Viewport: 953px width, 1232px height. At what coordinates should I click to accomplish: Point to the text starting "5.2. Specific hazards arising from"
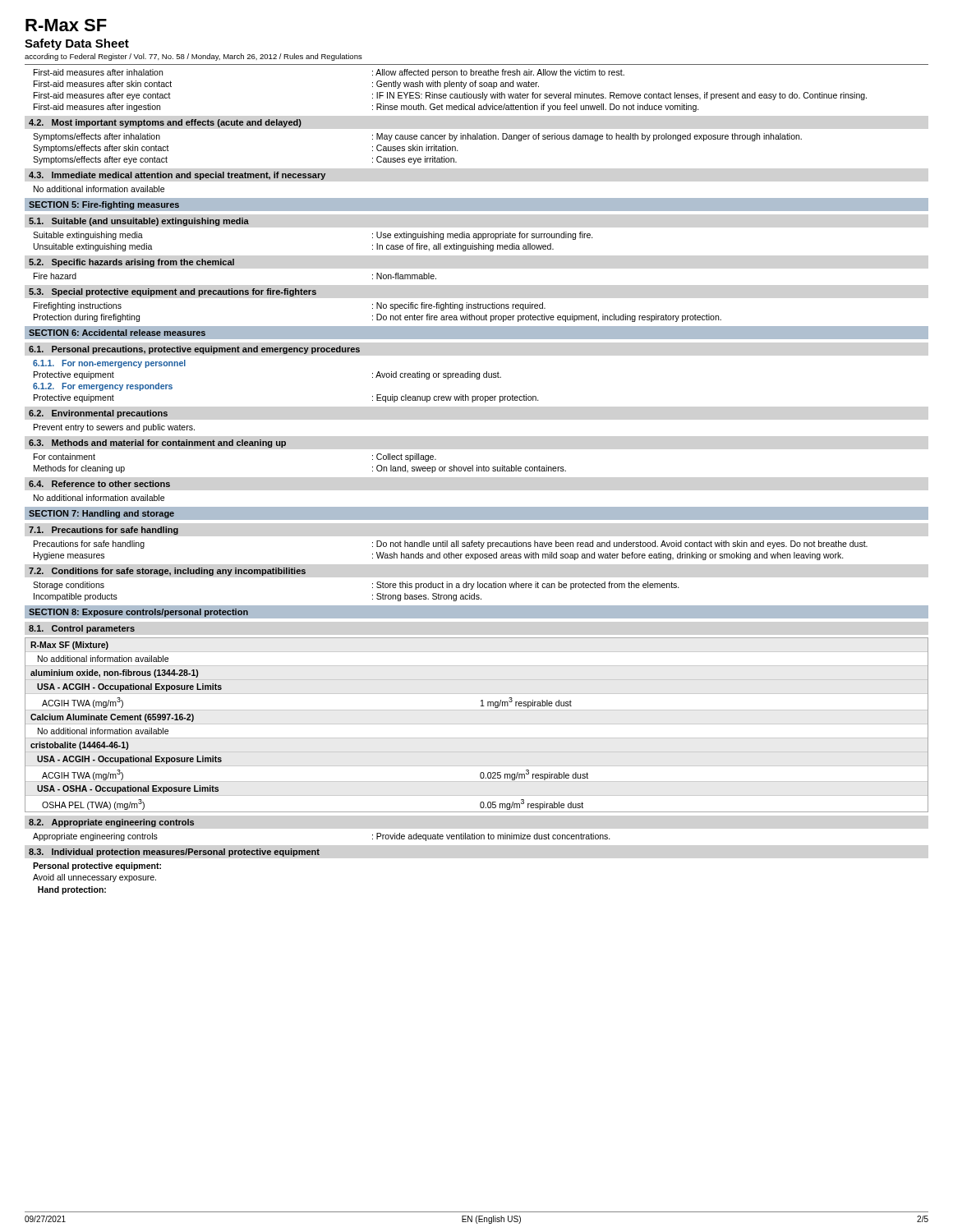(132, 262)
